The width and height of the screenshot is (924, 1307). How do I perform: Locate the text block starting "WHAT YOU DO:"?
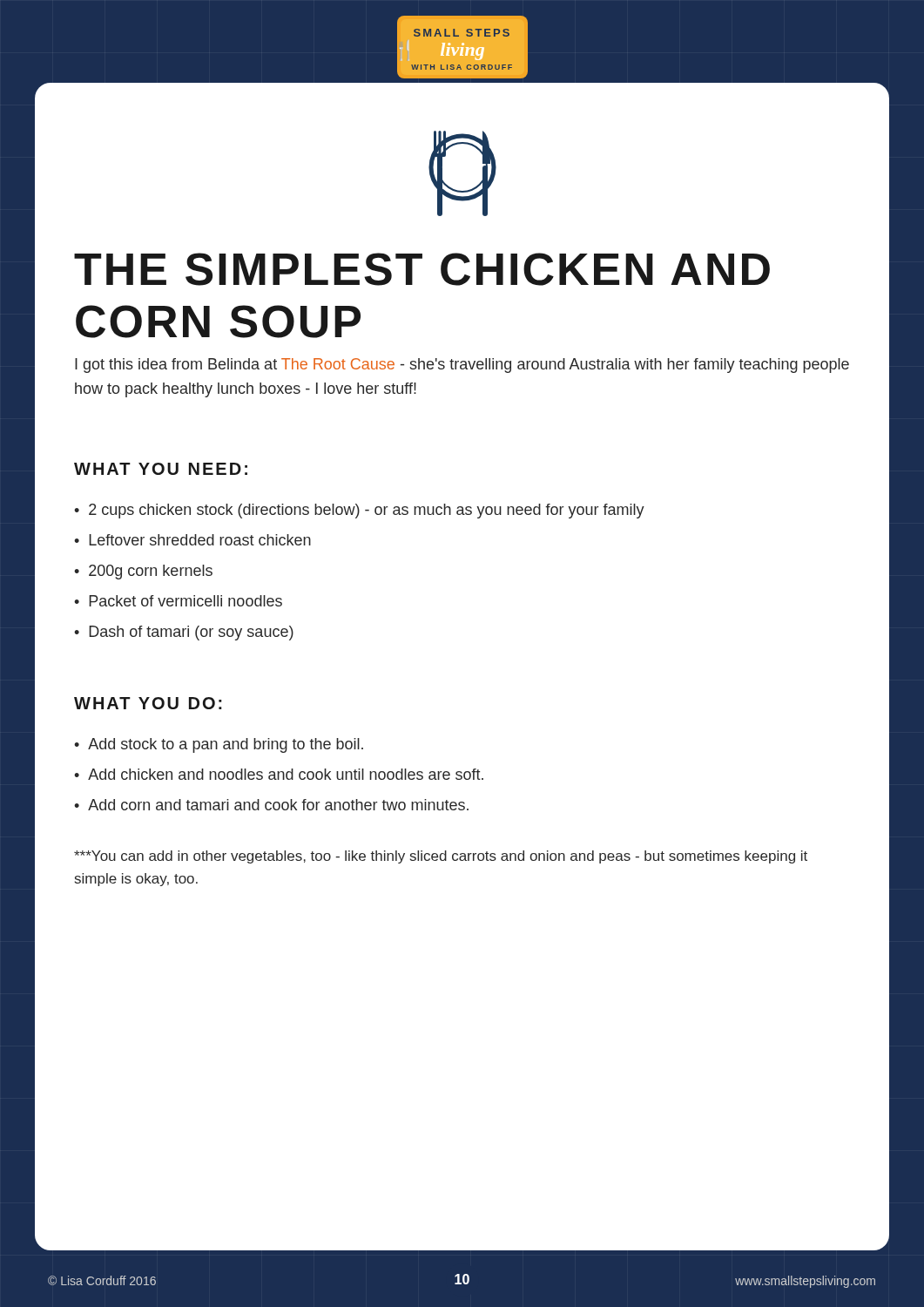coord(149,704)
